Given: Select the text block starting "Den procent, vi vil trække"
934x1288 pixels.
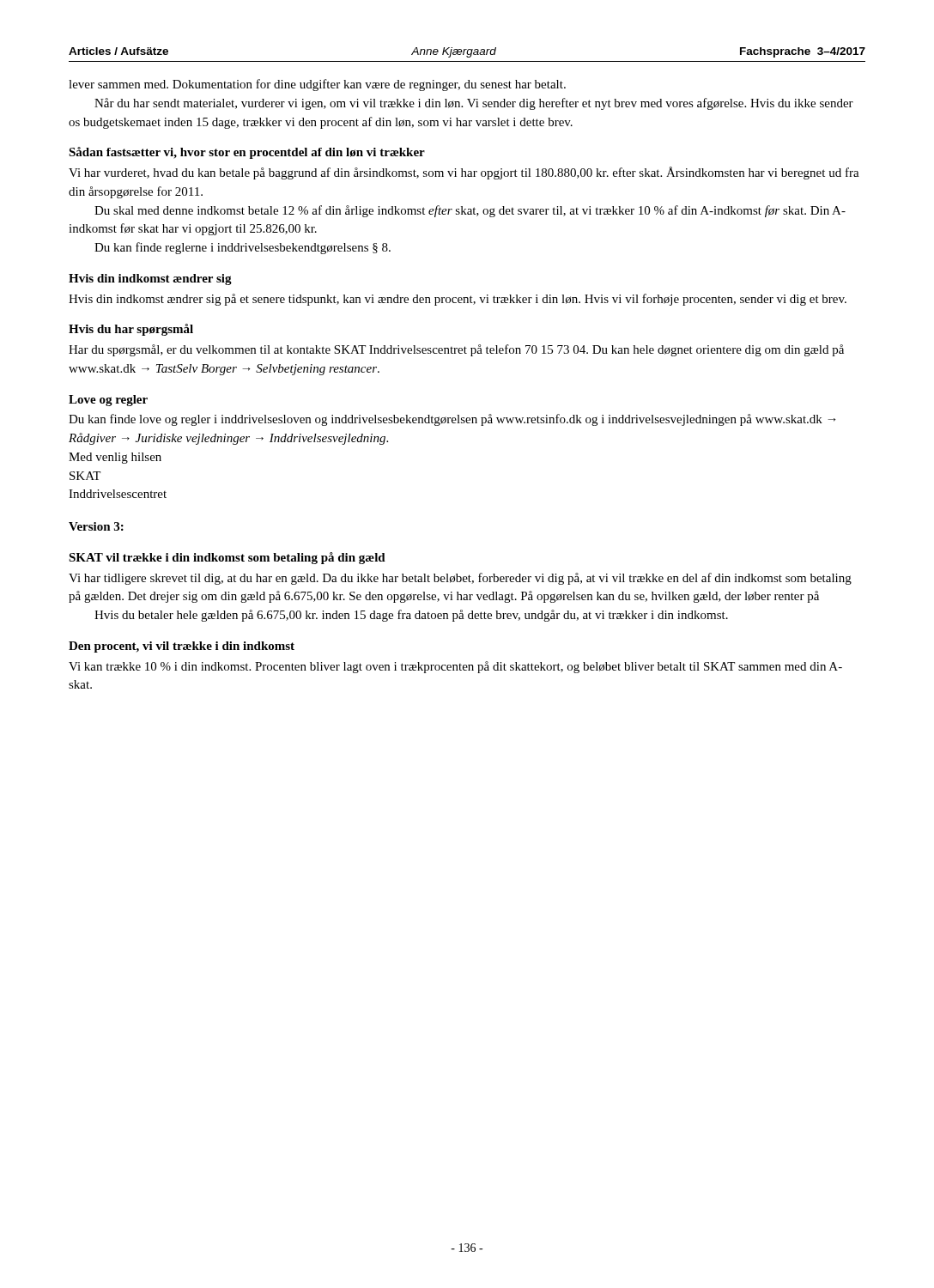Looking at the screenshot, I should point(182,645).
